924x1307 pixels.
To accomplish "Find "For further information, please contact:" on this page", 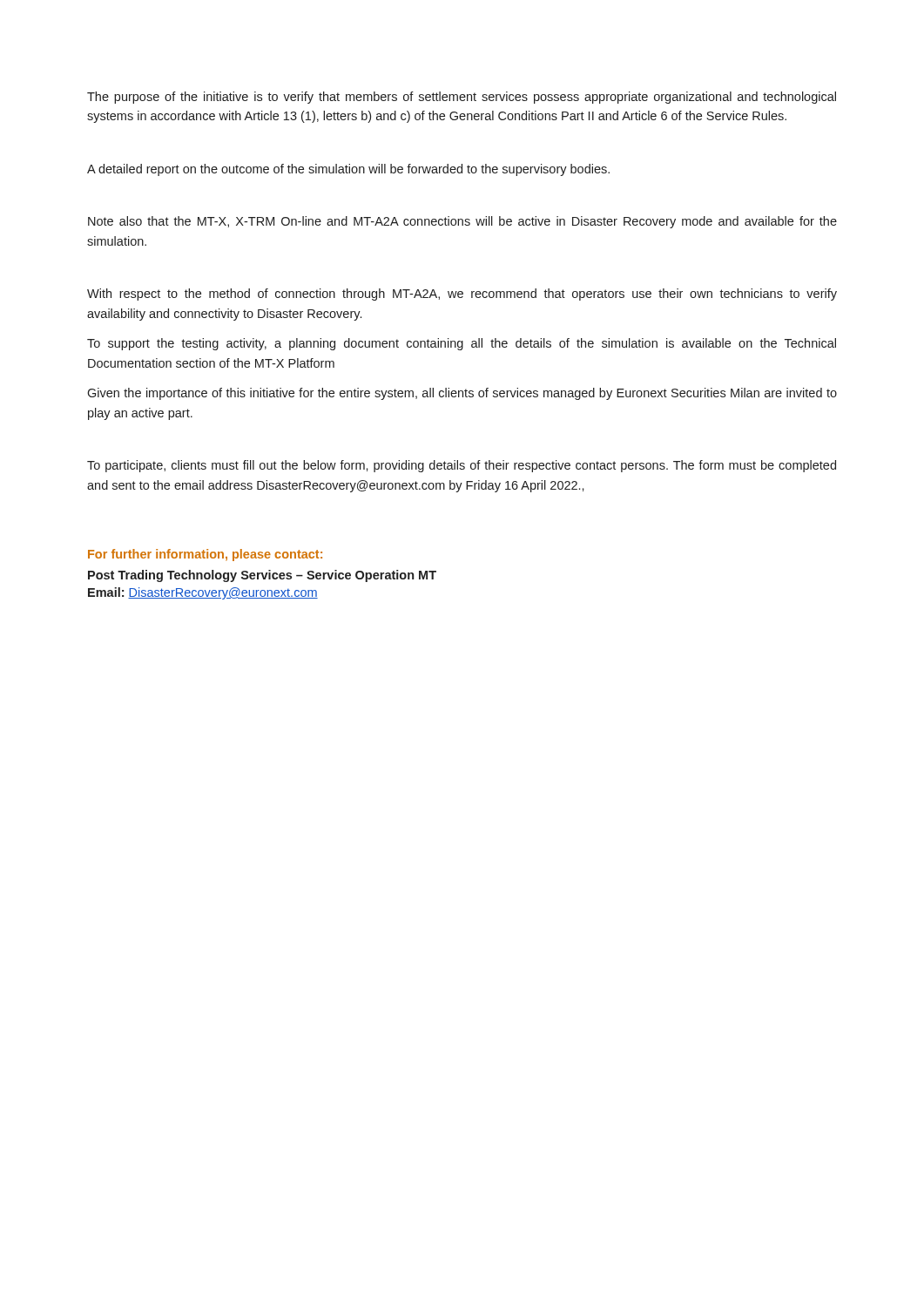I will 205,554.
